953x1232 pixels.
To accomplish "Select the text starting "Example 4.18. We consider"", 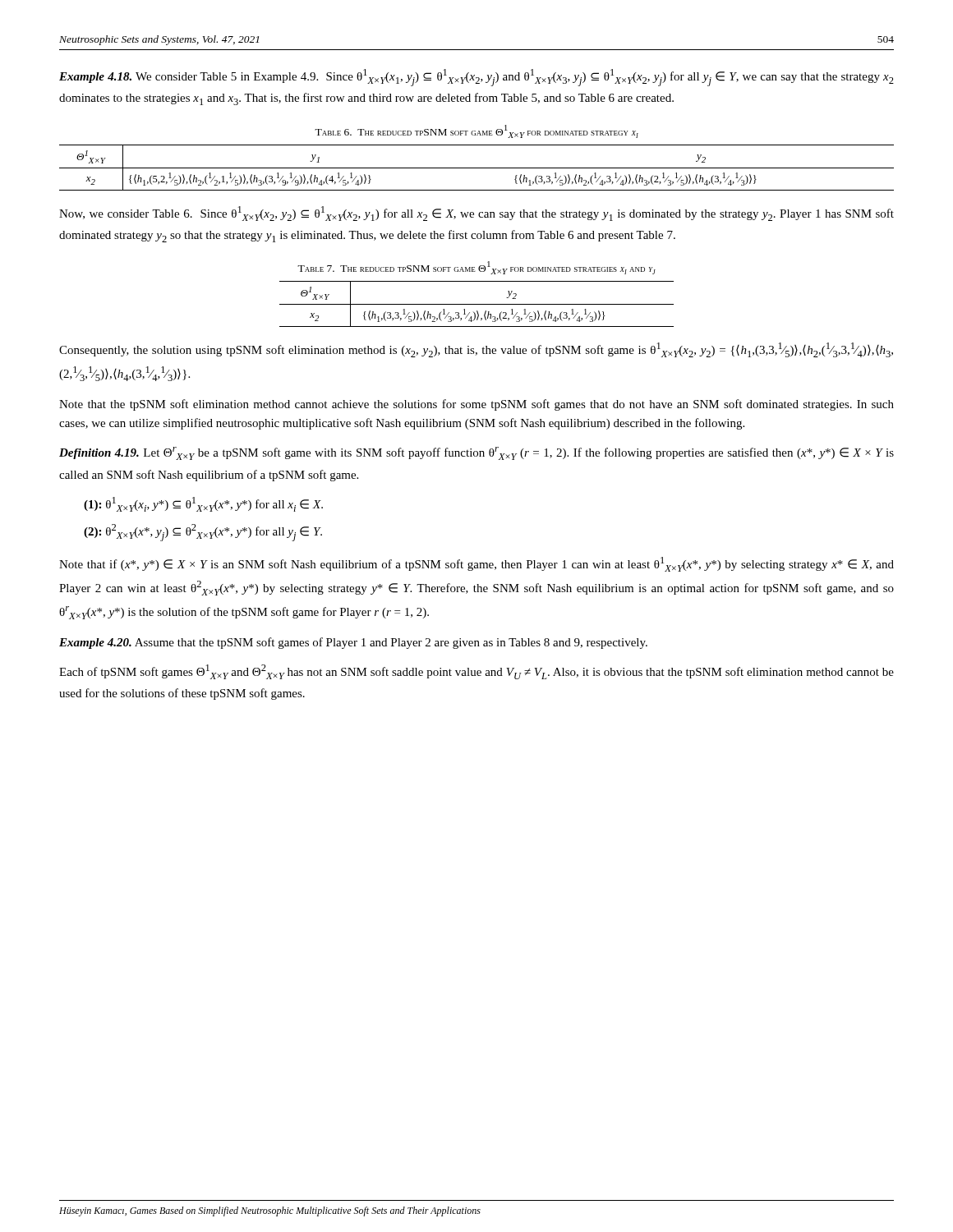I will point(476,88).
